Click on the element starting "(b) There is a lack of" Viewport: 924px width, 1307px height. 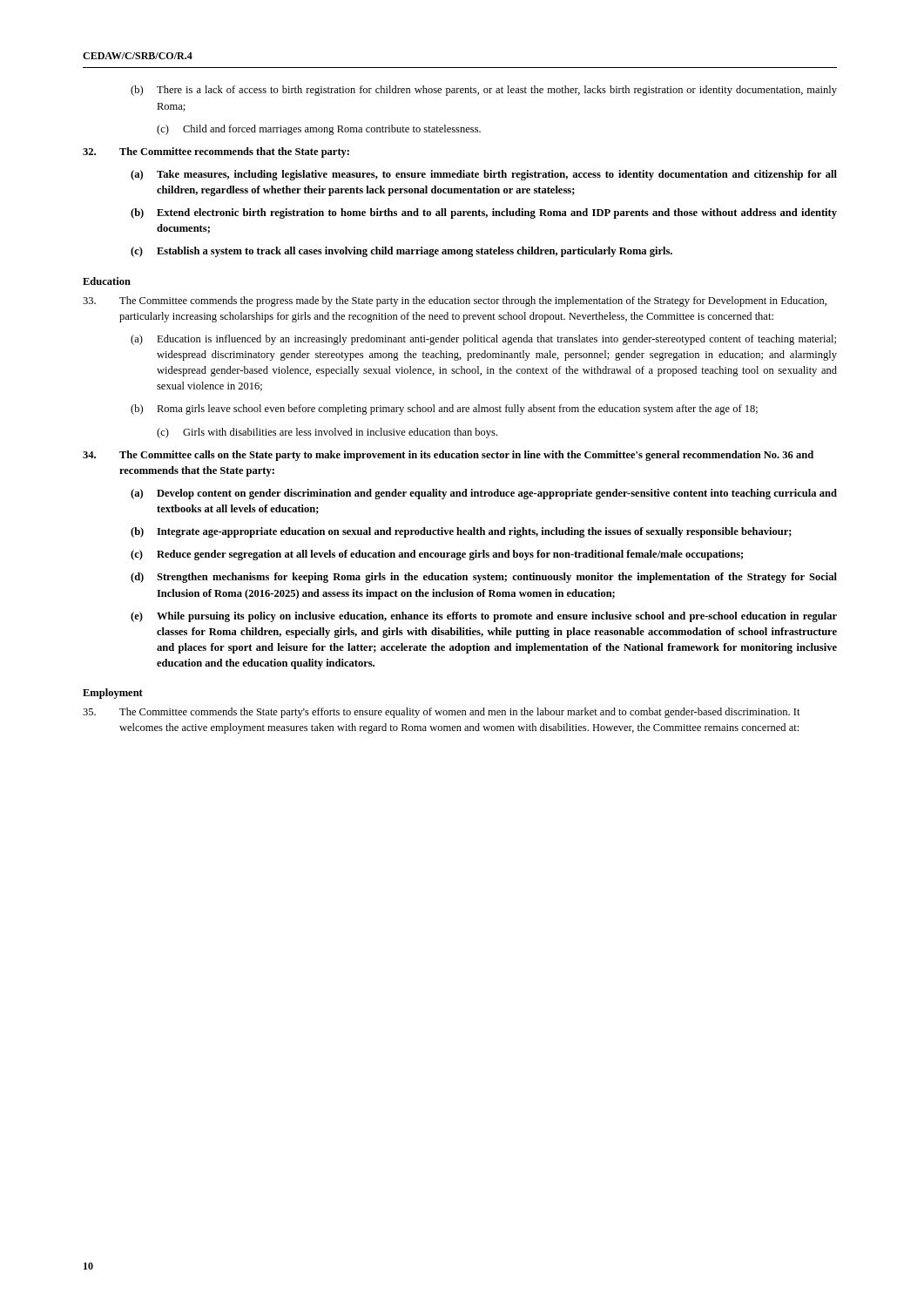pyautogui.click(x=484, y=98)
